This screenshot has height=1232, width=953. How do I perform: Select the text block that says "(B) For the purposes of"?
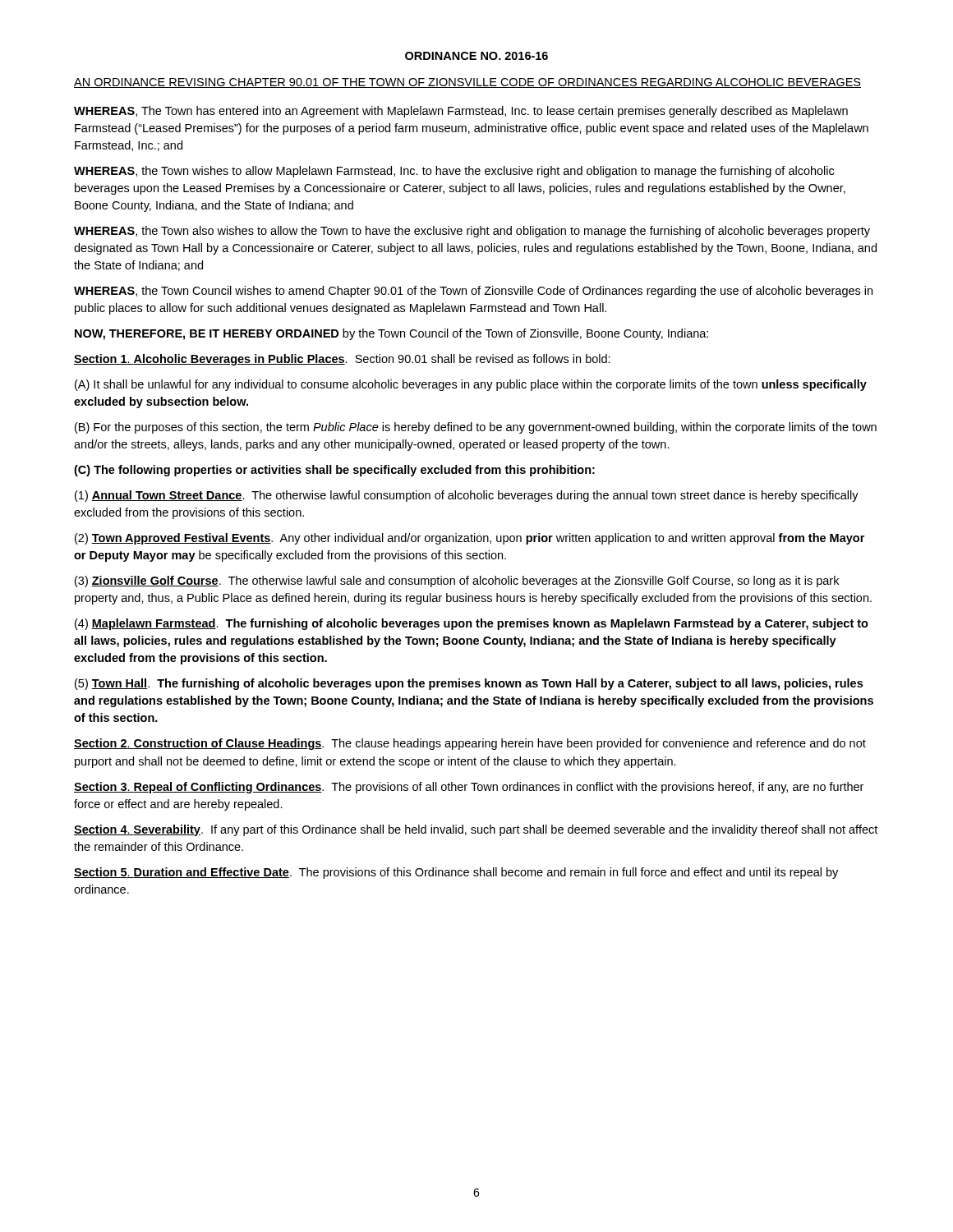[x=476, y=436]
